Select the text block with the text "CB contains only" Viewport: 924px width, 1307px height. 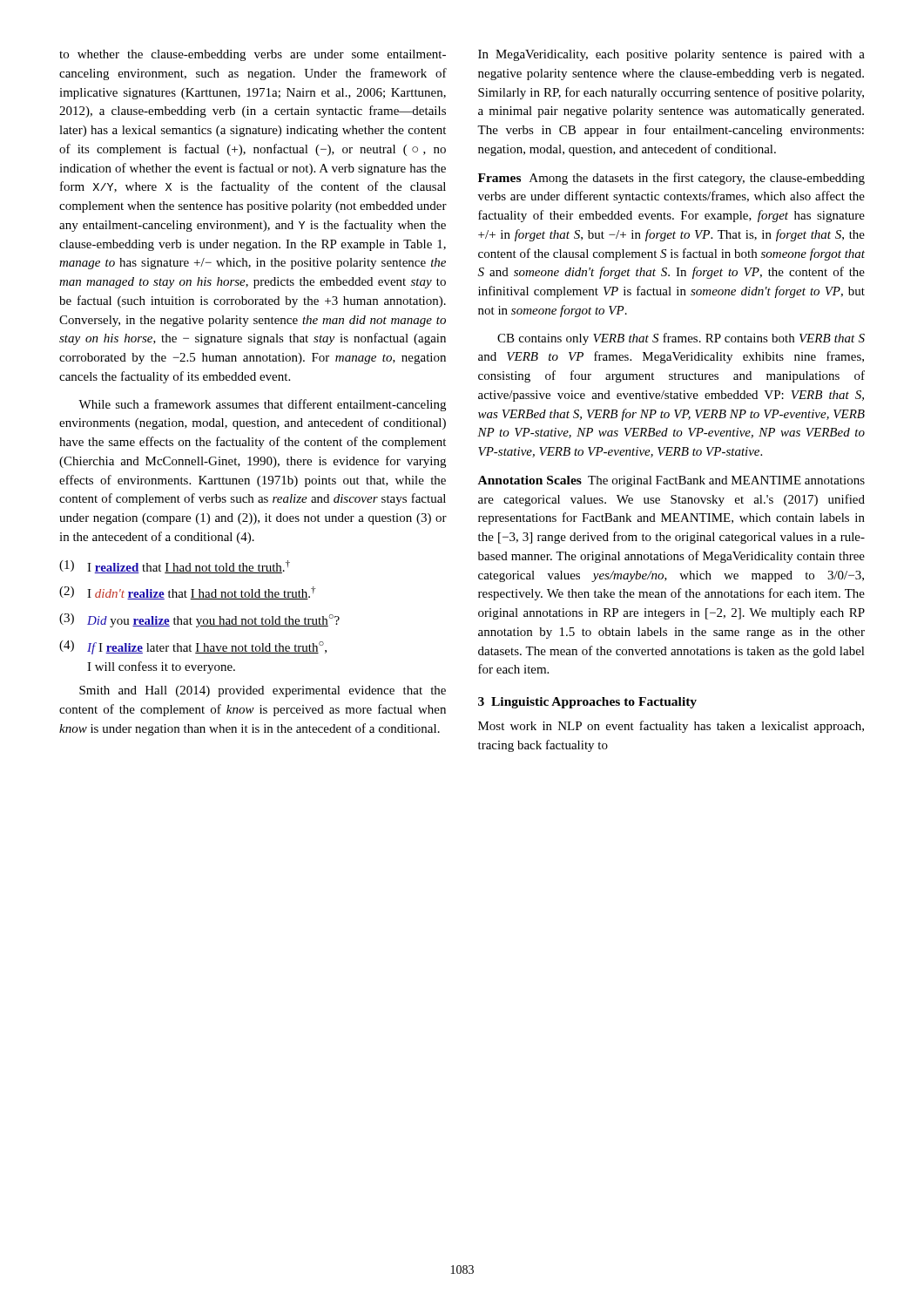(x=671, y=395)
